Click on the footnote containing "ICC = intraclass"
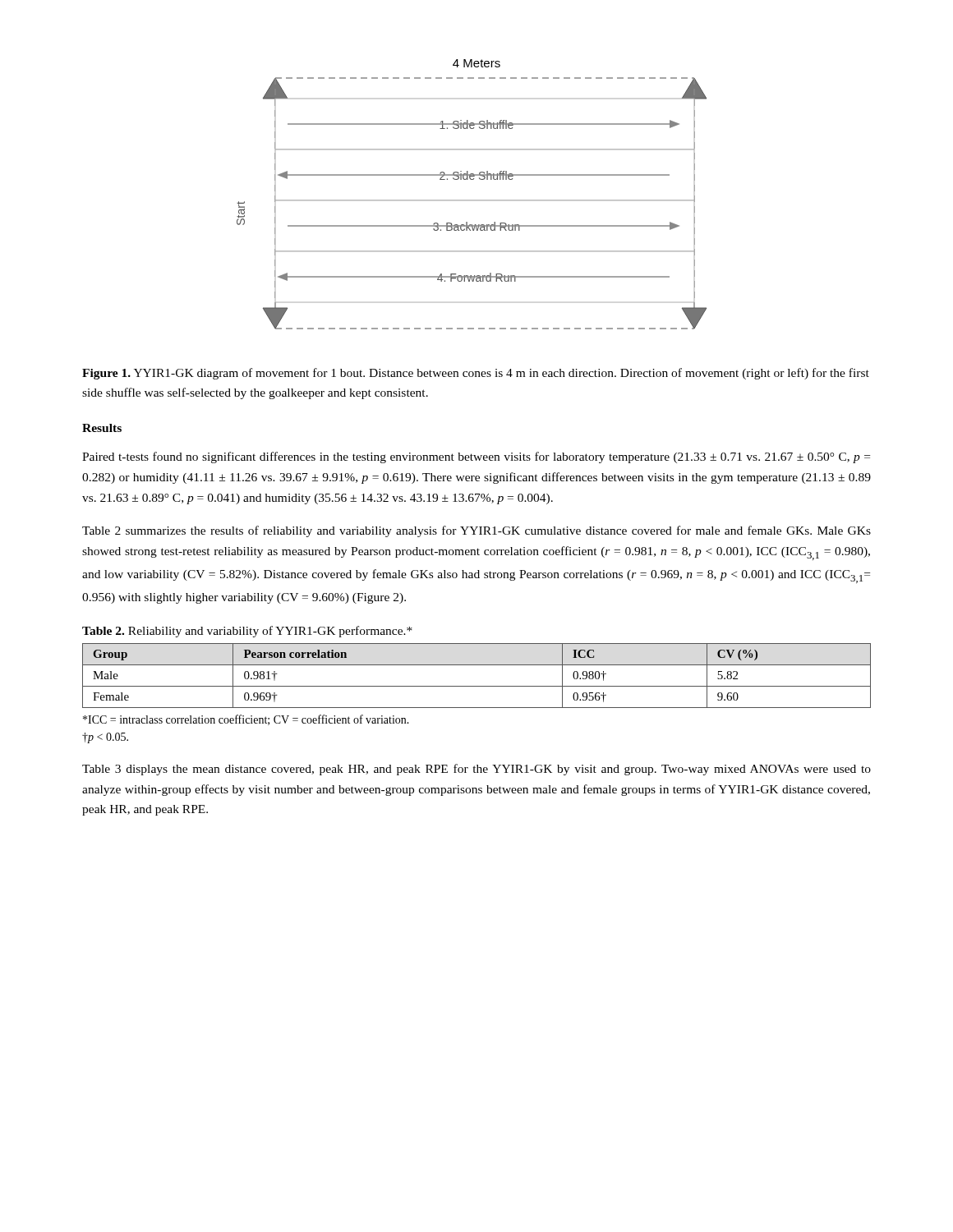 tap(246, 728)
